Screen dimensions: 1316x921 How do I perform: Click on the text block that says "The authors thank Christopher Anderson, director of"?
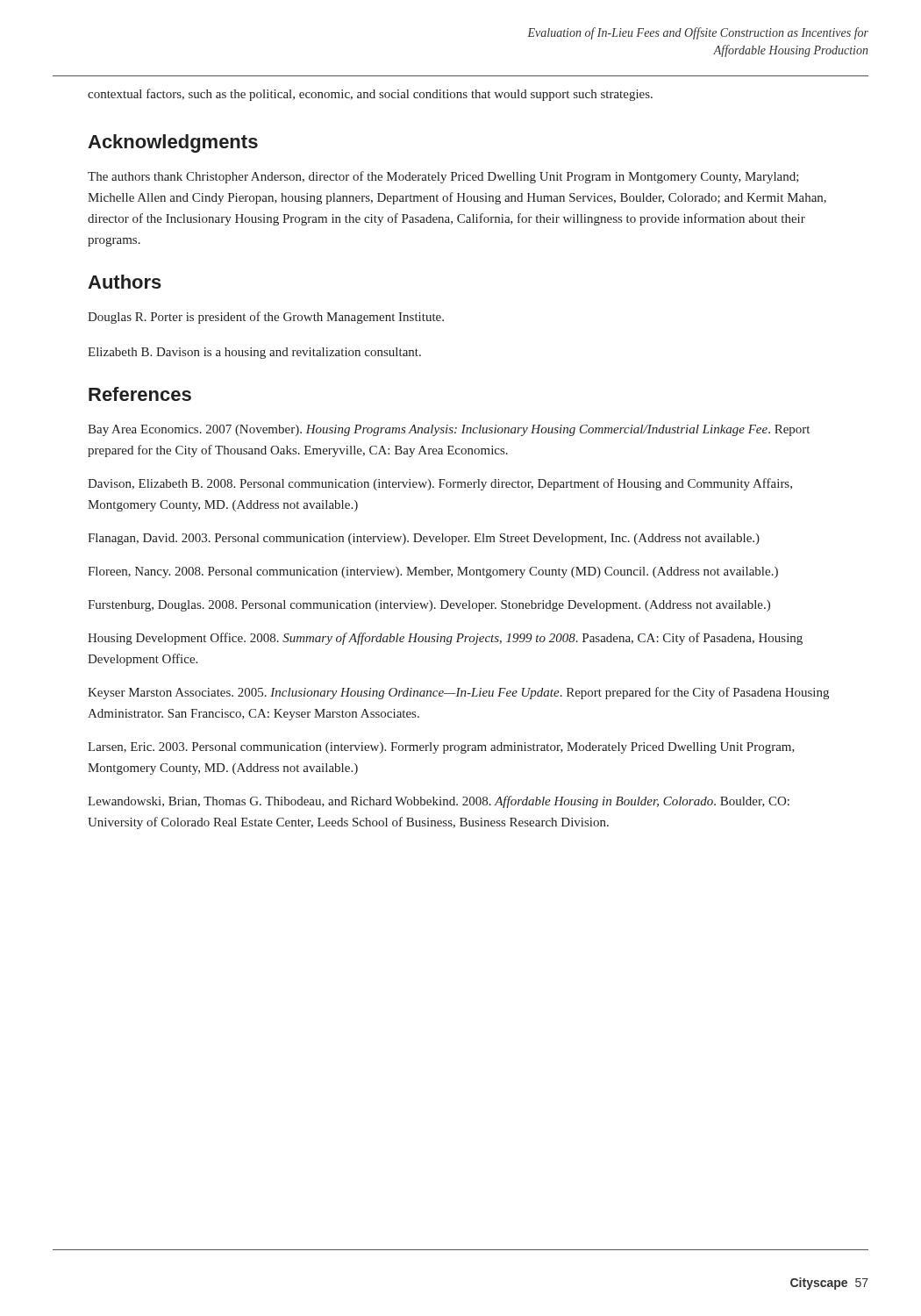457,208
